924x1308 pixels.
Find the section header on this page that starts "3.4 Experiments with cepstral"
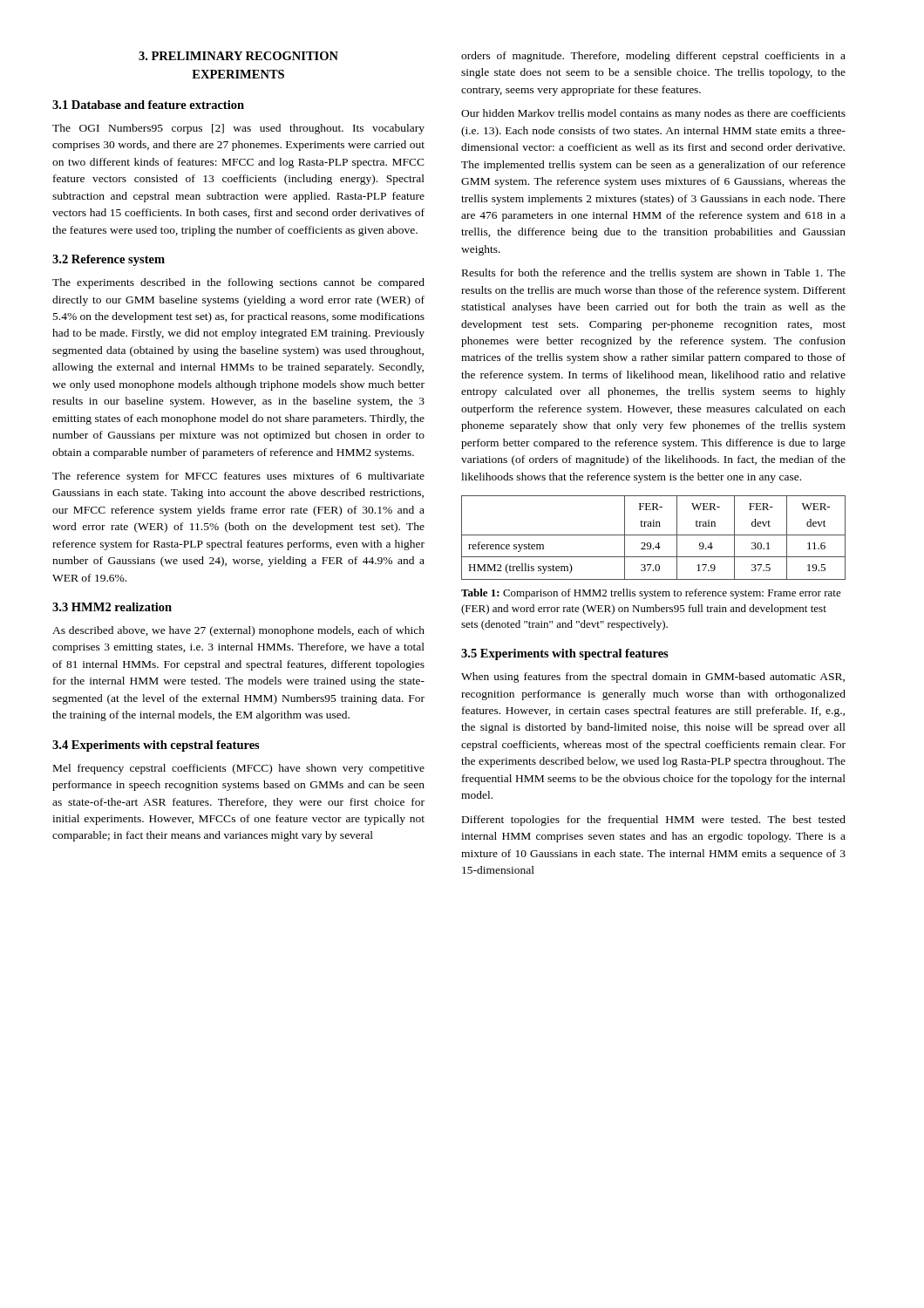point(156,744)
